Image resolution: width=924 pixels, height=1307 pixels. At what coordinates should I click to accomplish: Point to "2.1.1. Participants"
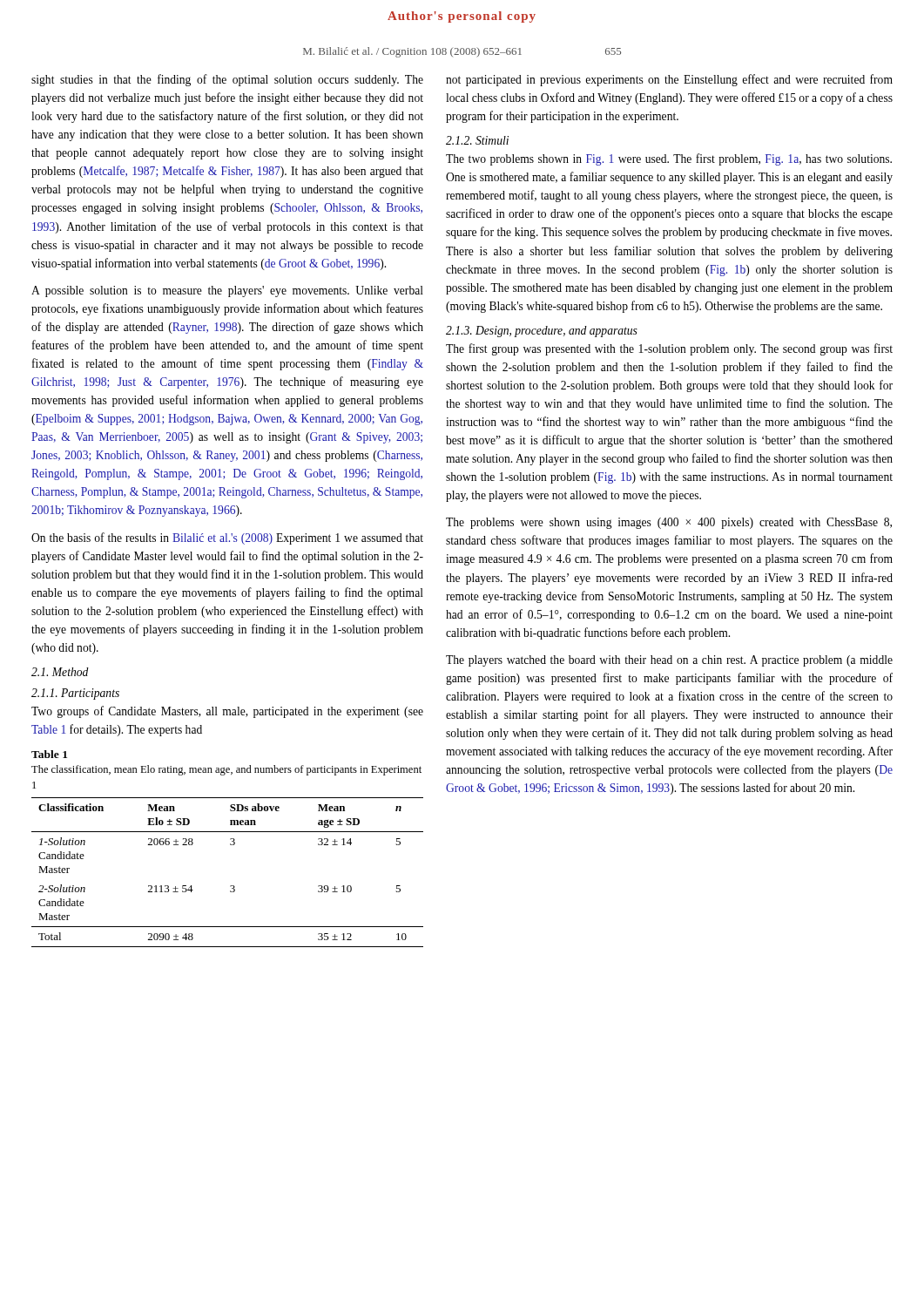[75, 693]
